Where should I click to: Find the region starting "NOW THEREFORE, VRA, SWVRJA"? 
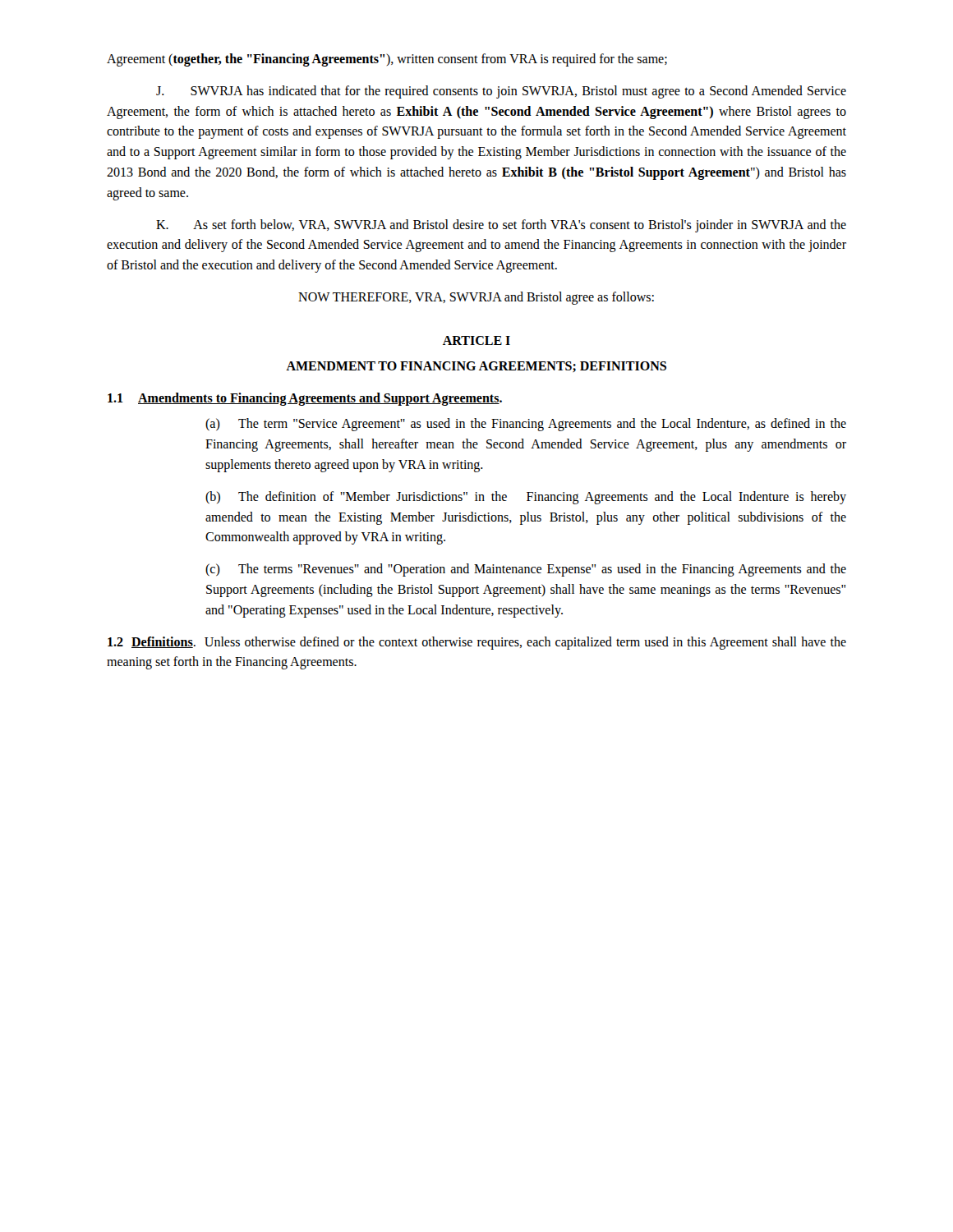476,298
